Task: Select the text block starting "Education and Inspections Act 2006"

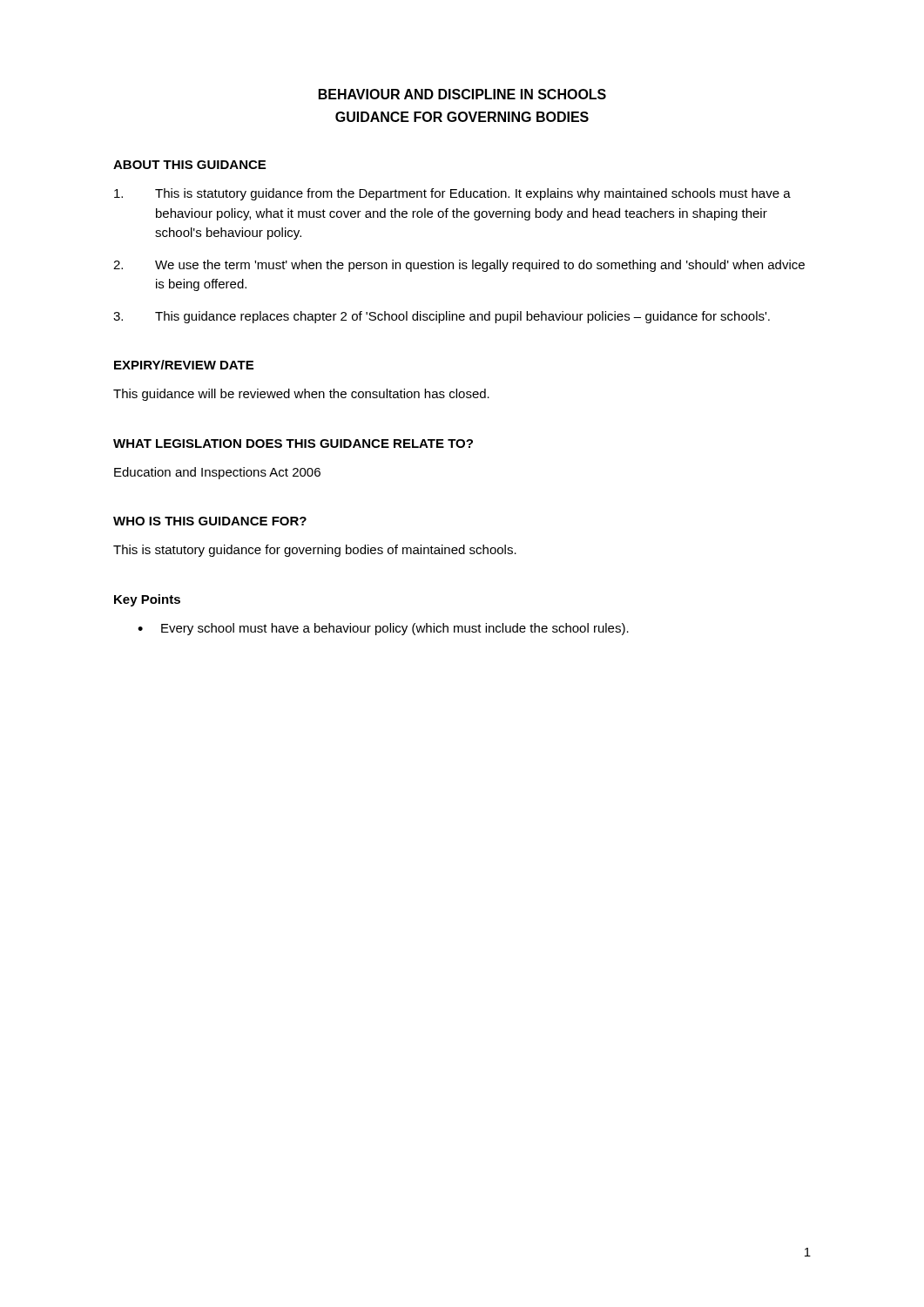Action: 217,471
